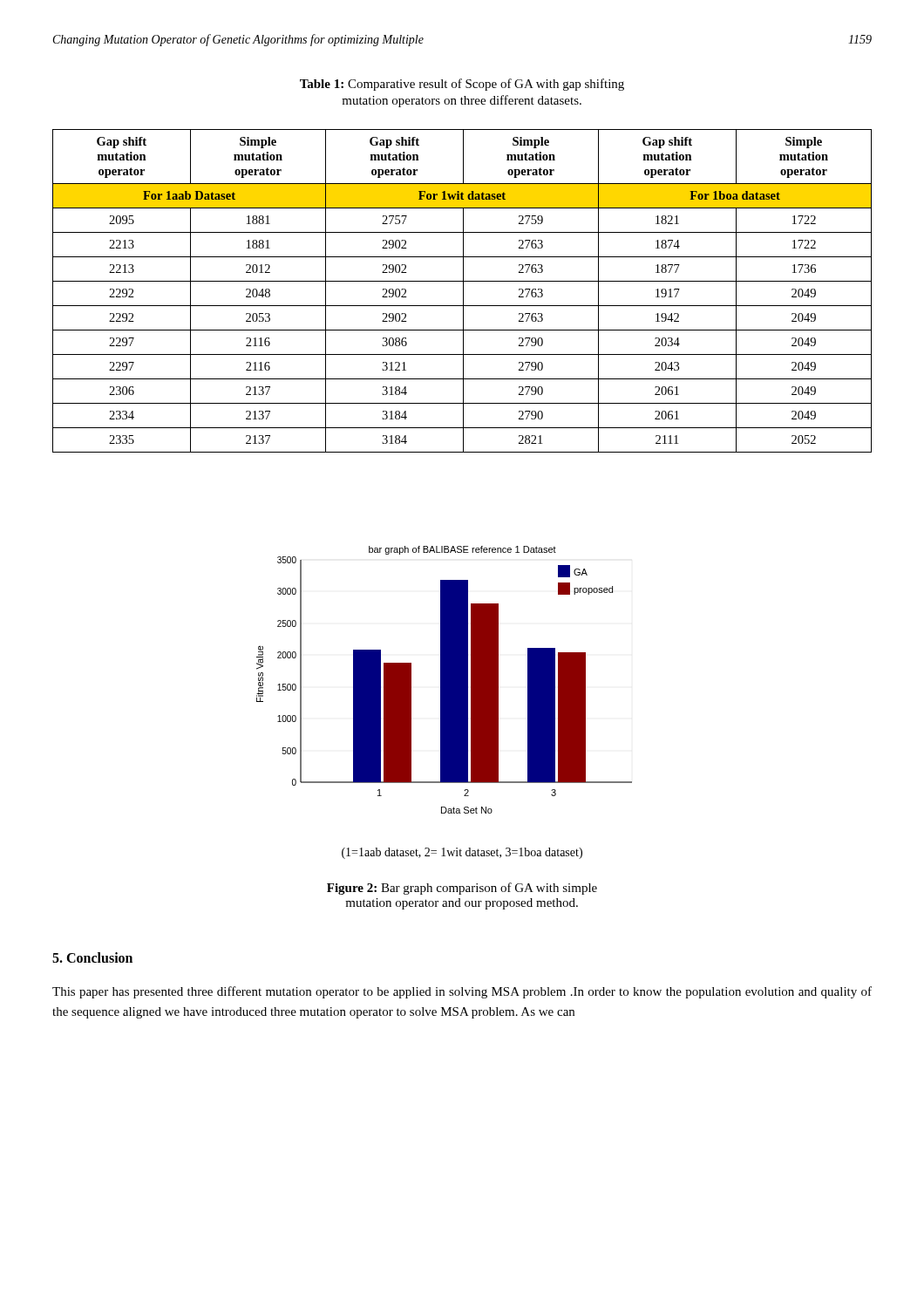Find the passage starting "This paper has presented three different mutation"
The height and width of the screenshot is (1308, 924).
tap(462, 1002)
